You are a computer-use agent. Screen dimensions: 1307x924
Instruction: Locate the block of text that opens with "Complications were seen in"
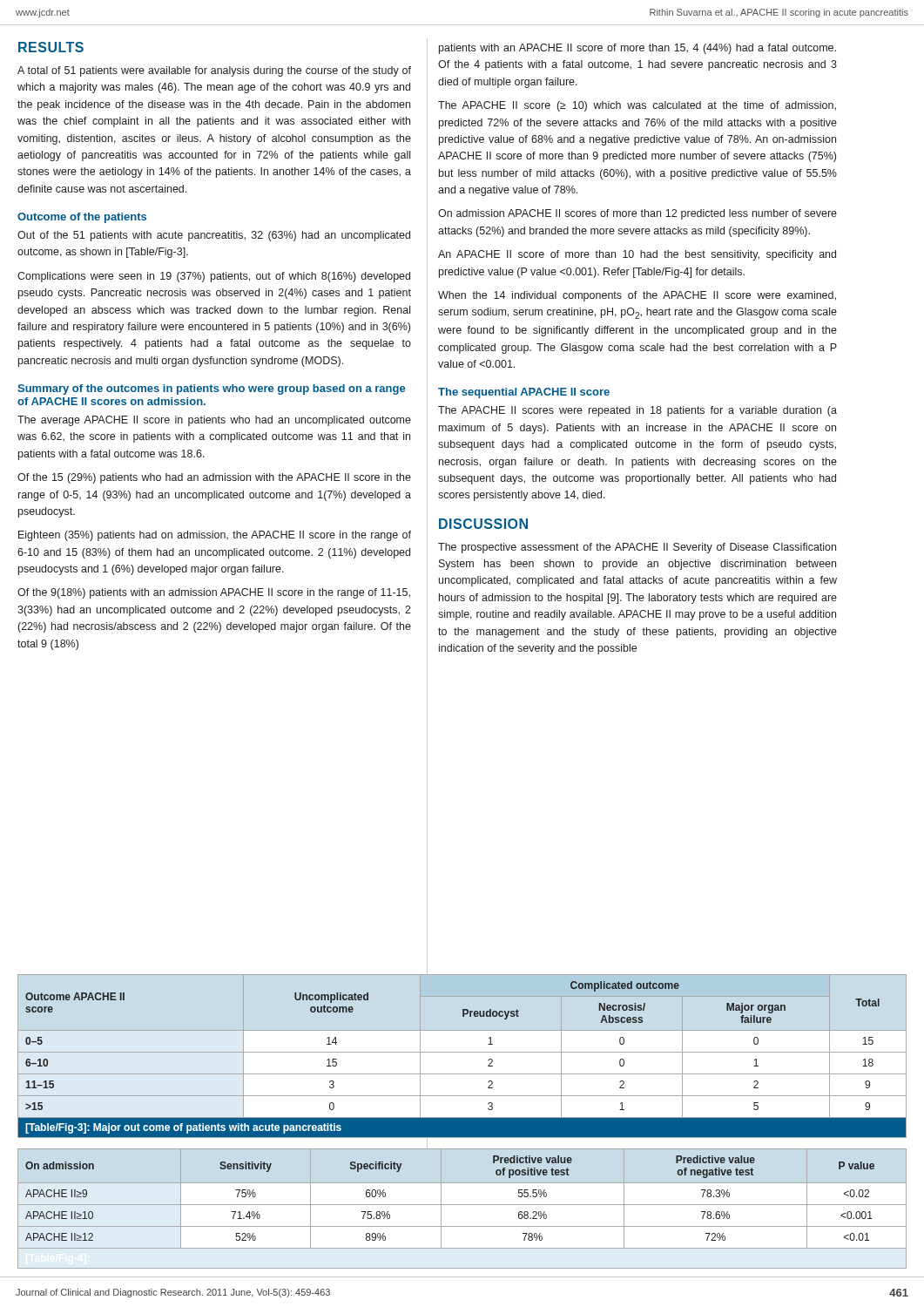[214, 319]
